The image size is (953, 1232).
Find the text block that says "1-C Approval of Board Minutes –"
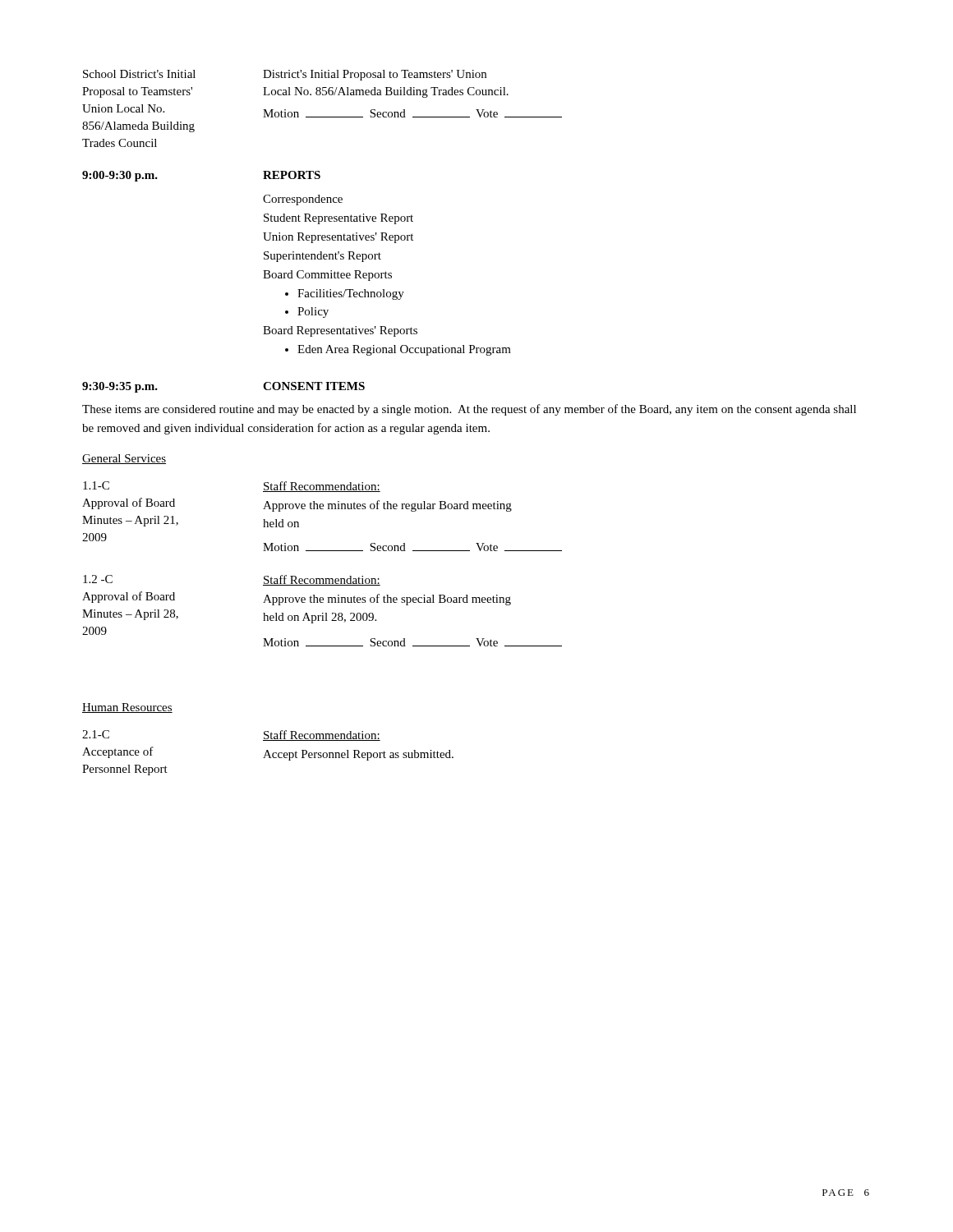tap(476, 517)
